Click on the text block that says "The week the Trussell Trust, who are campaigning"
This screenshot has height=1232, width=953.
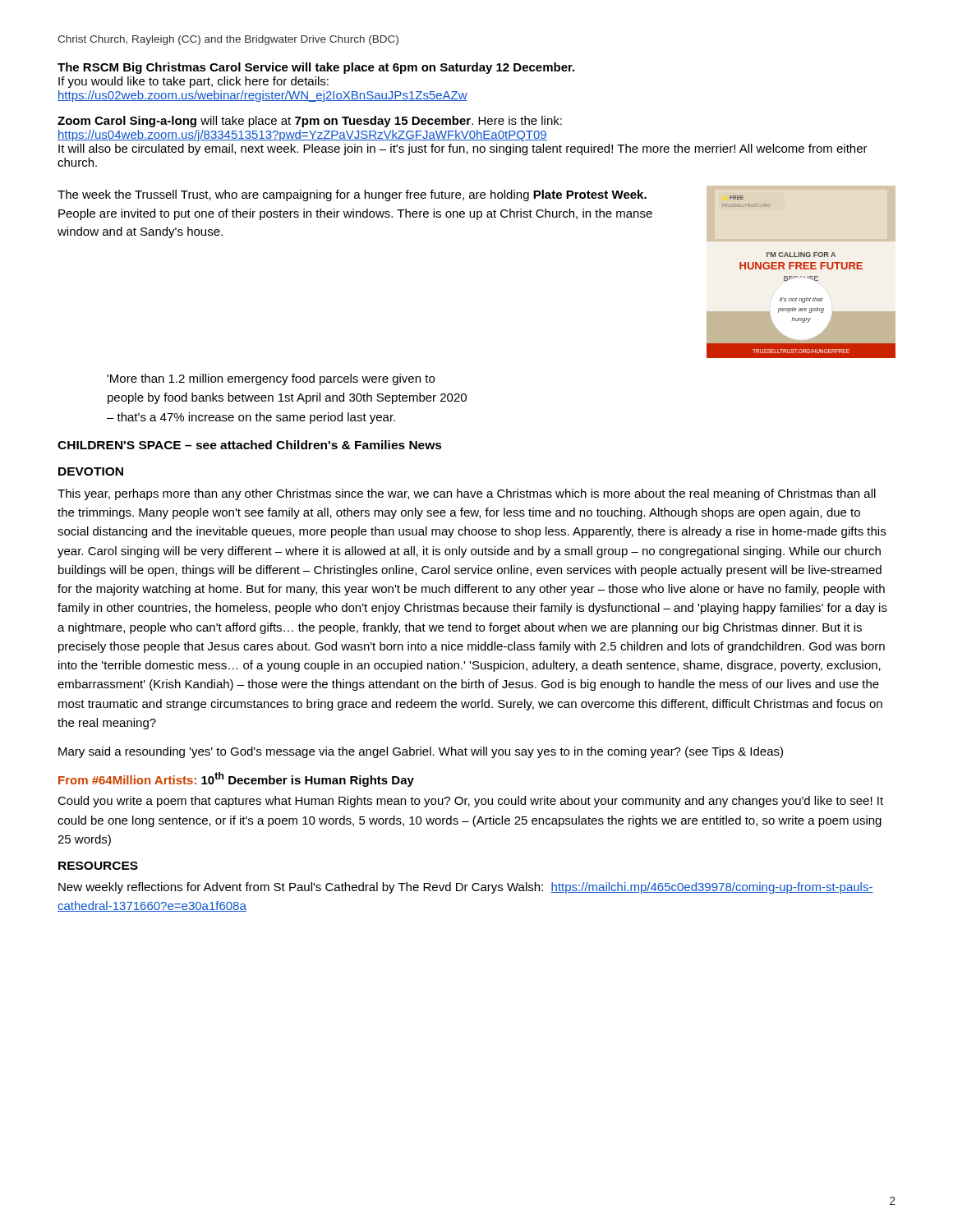click(355, 213)
